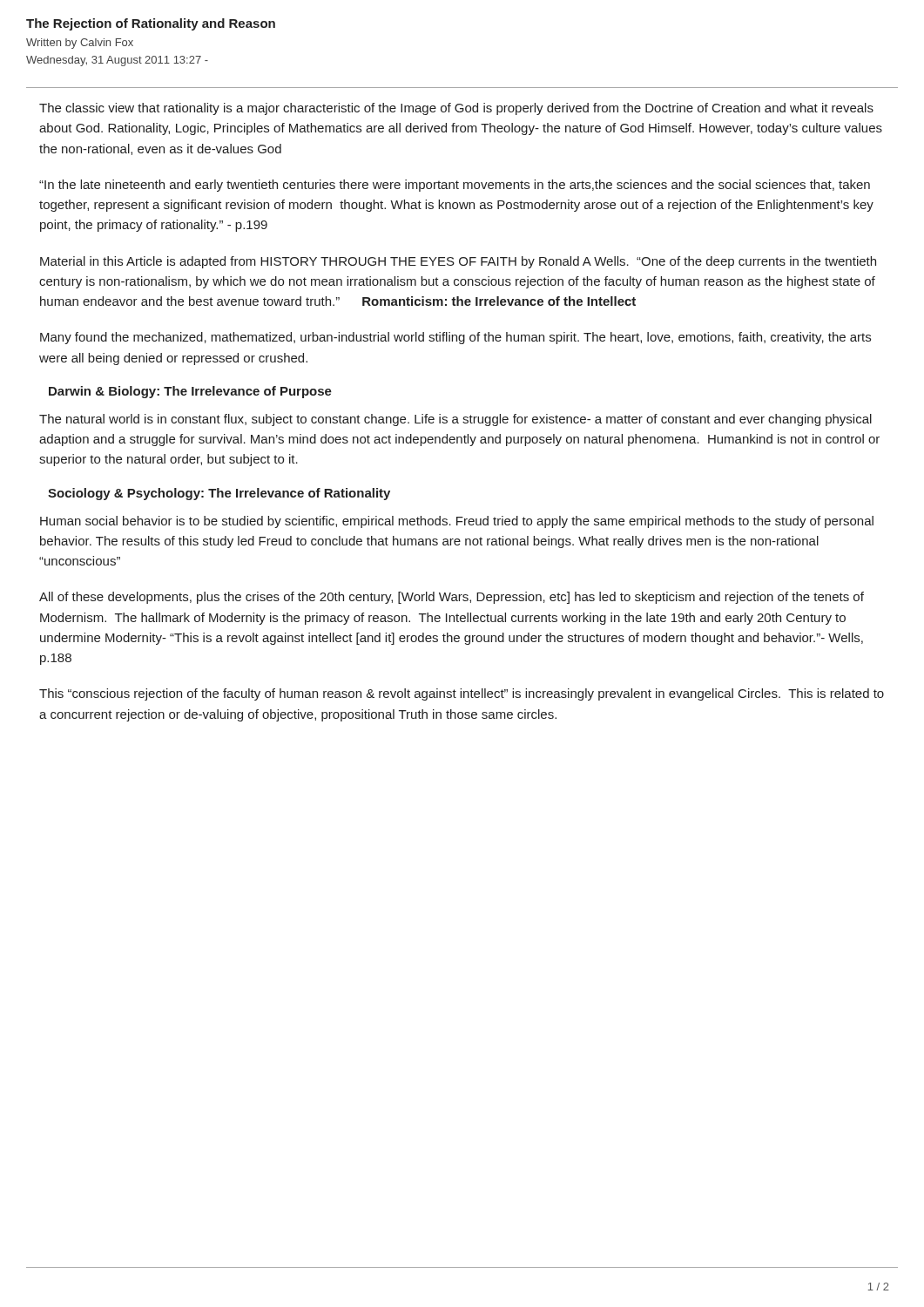Find the block on this page that starts "Human social behavior is to"

(457, 540)
